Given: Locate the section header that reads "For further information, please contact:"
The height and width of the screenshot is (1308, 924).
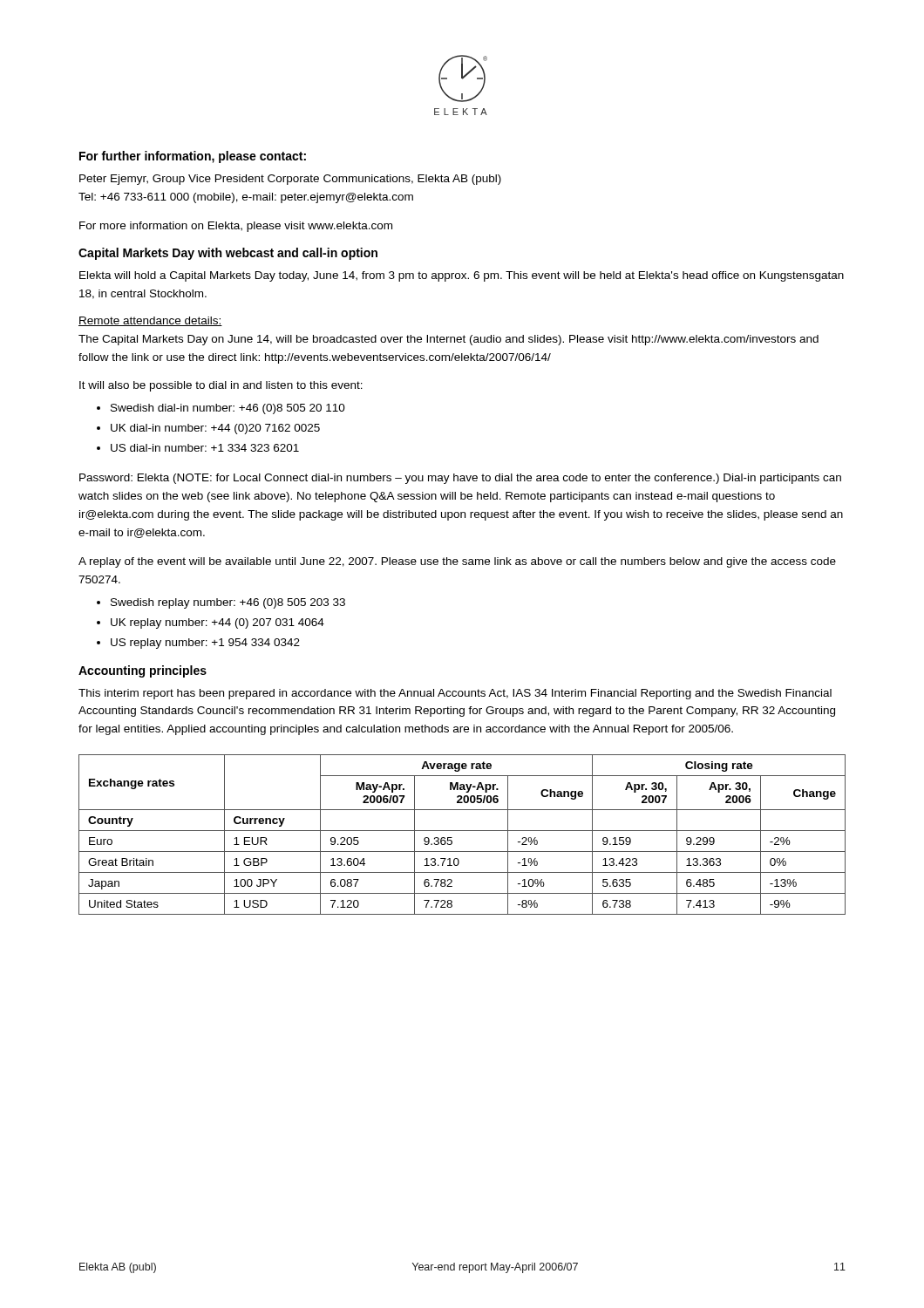Looking at the screenshot, I should point(193,156).
